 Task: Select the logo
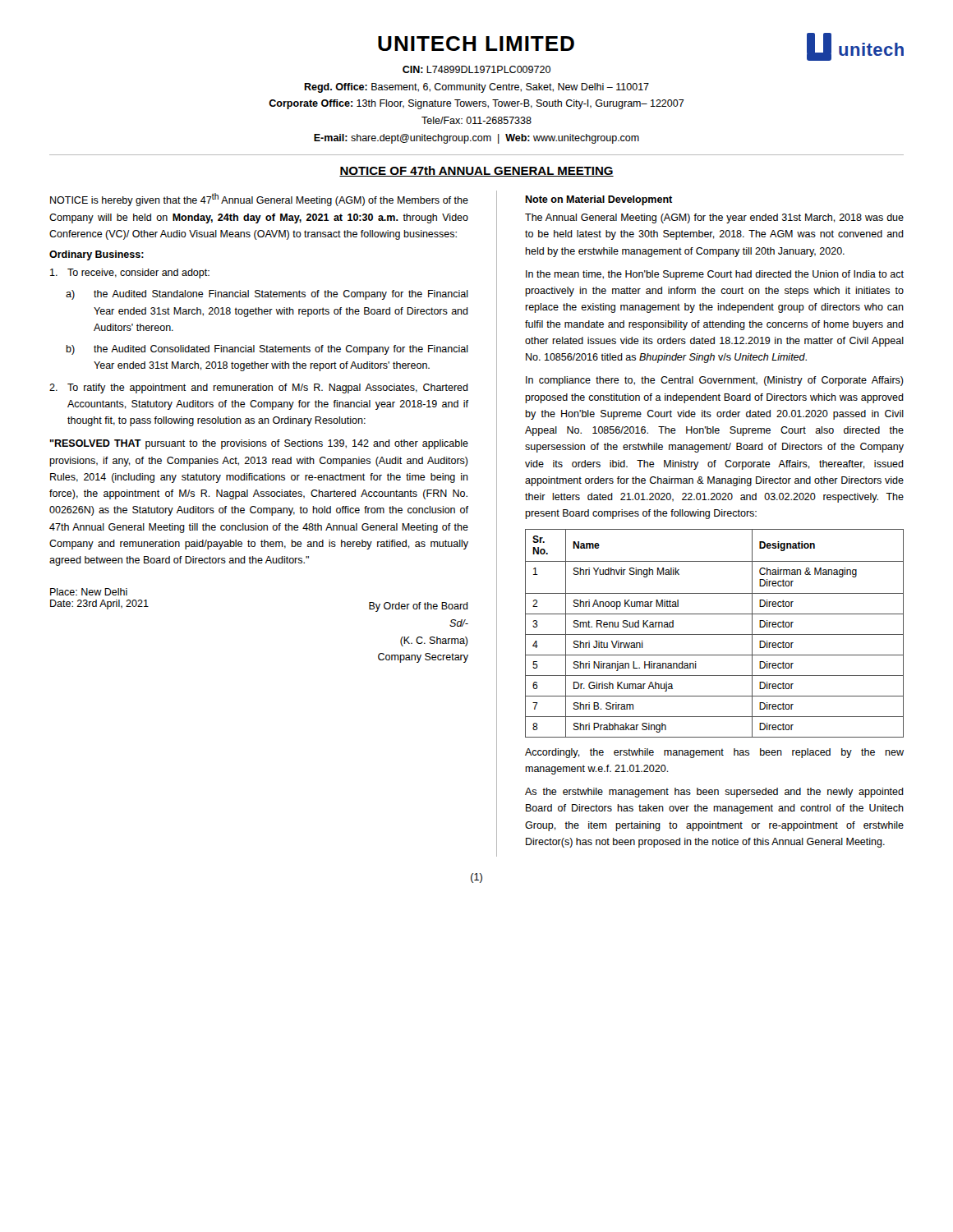(x=854, y=50)
